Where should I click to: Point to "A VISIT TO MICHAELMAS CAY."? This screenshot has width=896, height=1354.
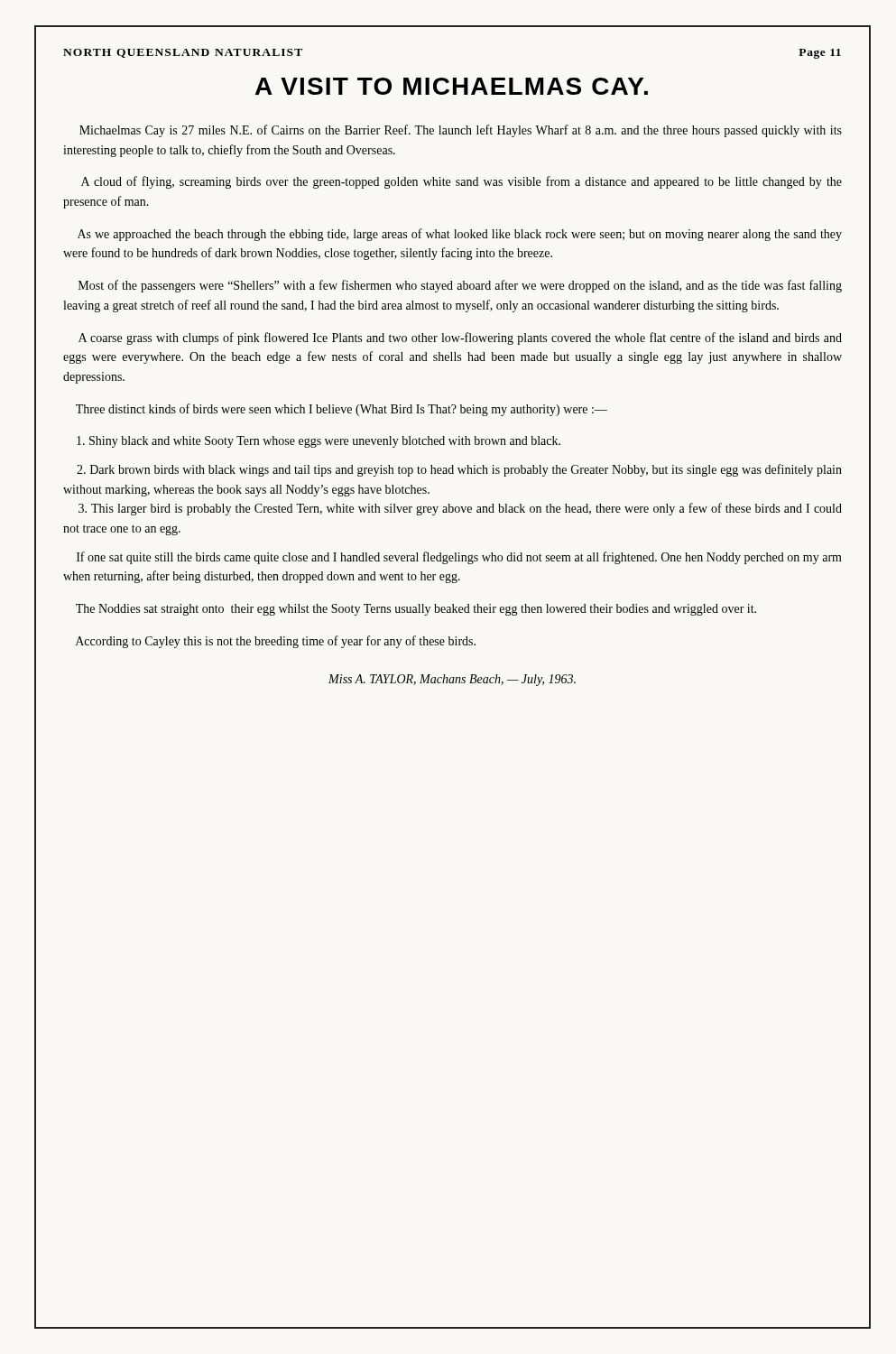(x=453, y=86)
